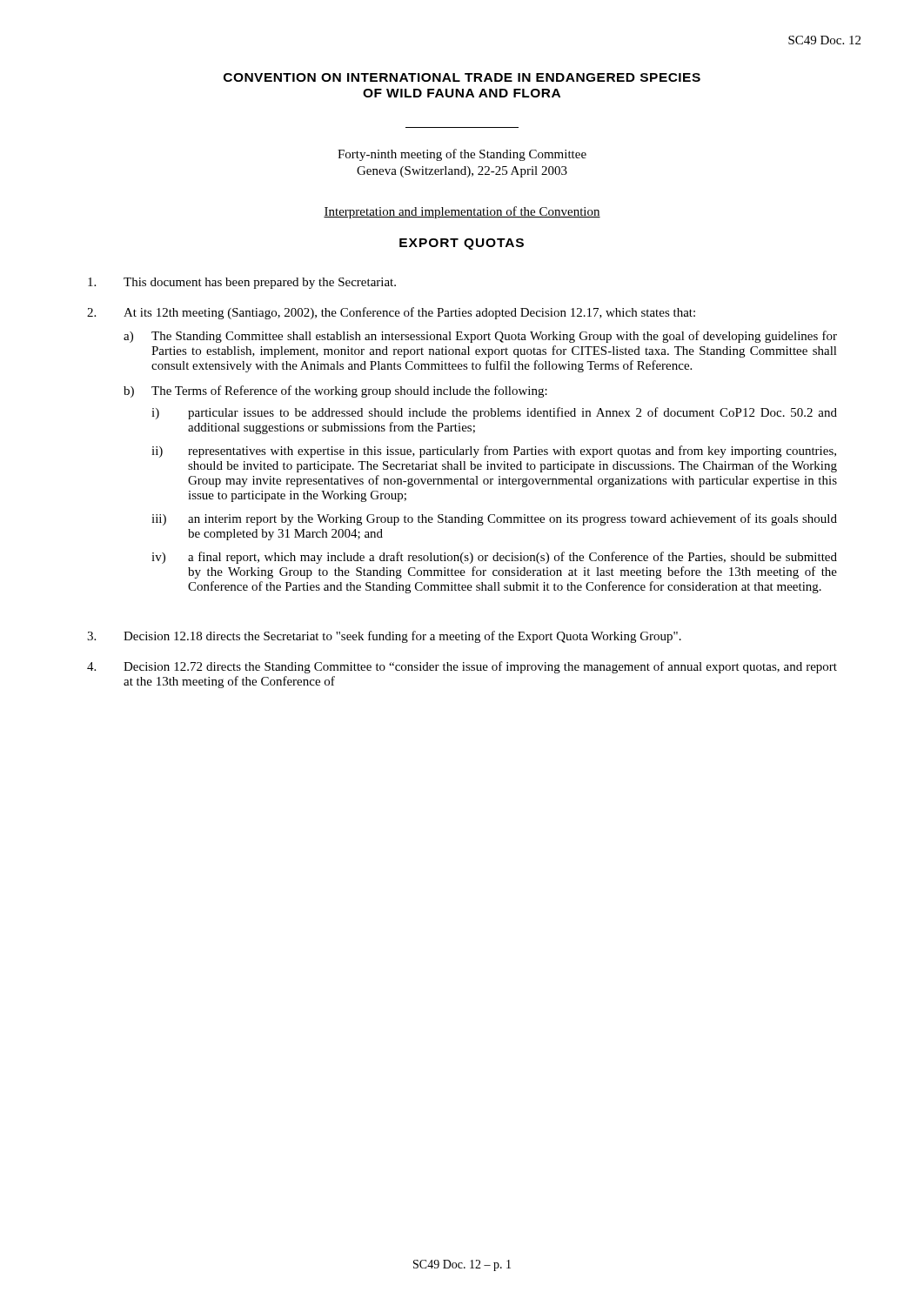Select the title
The width and height of the screenshot is (924, 1305).
(462, 85)
